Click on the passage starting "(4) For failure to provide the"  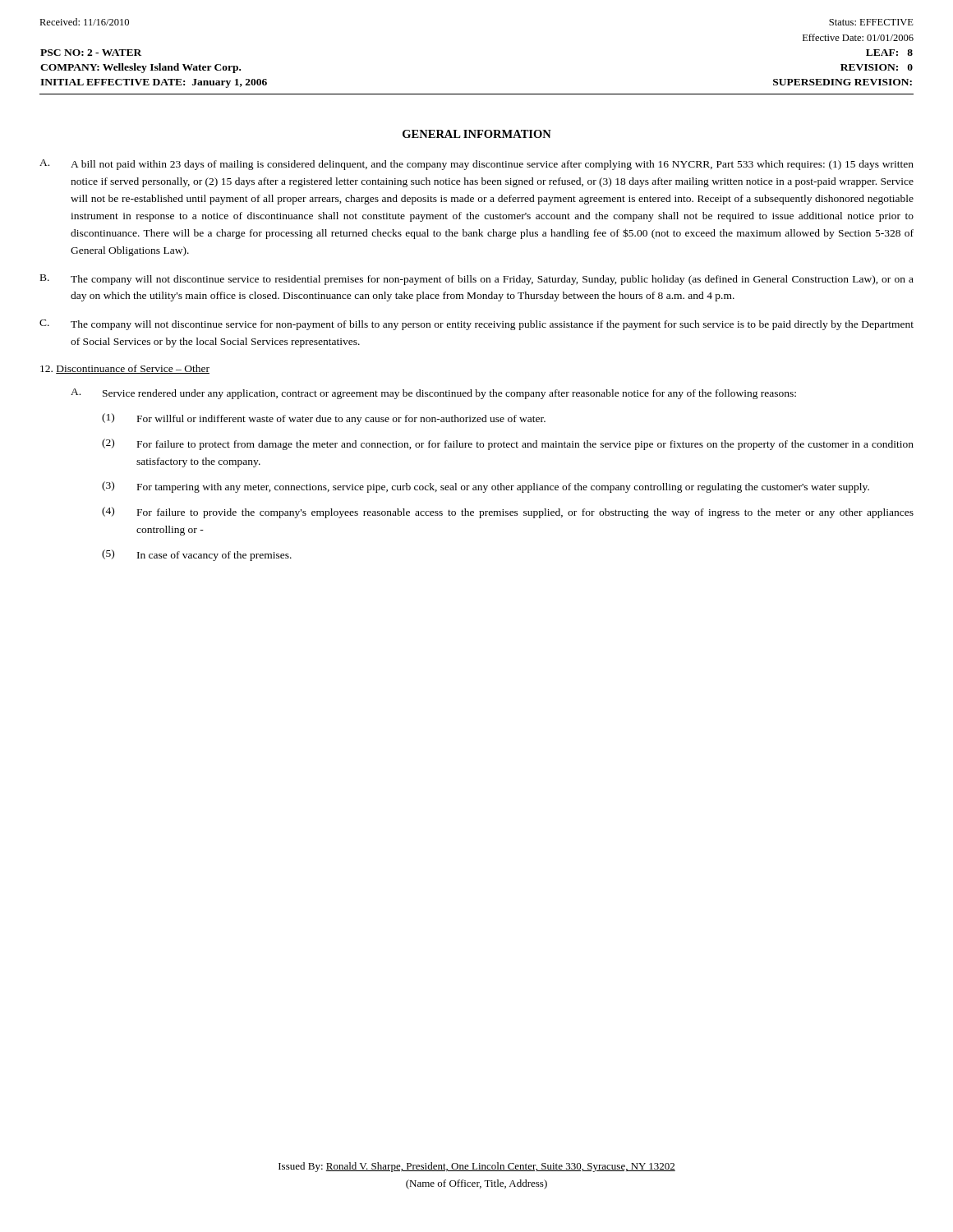coord(508,521)
